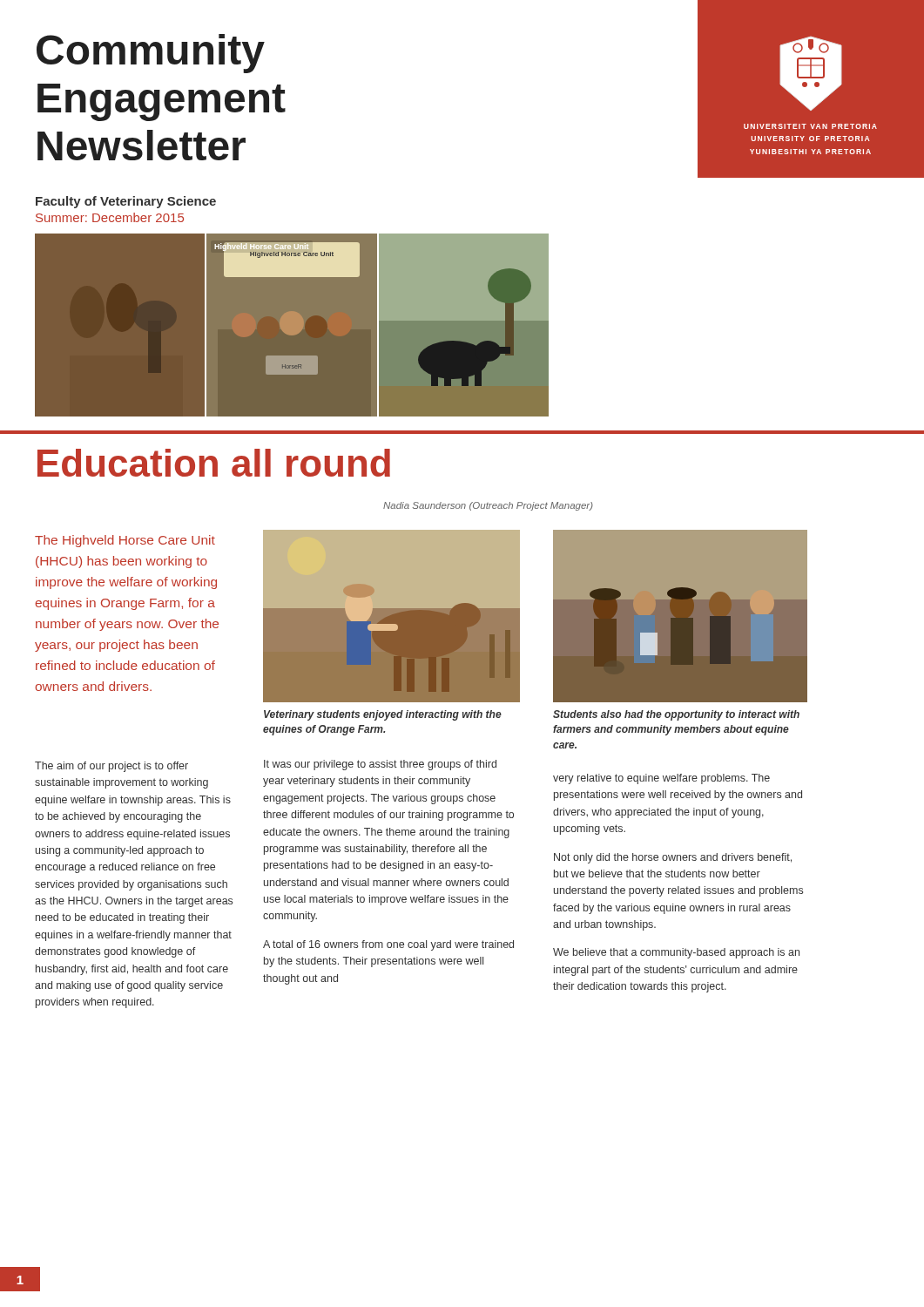Navigate to the element starting "The Highveld Horse Care Unit"
The image size is (924, 1307).
[134, 613]
